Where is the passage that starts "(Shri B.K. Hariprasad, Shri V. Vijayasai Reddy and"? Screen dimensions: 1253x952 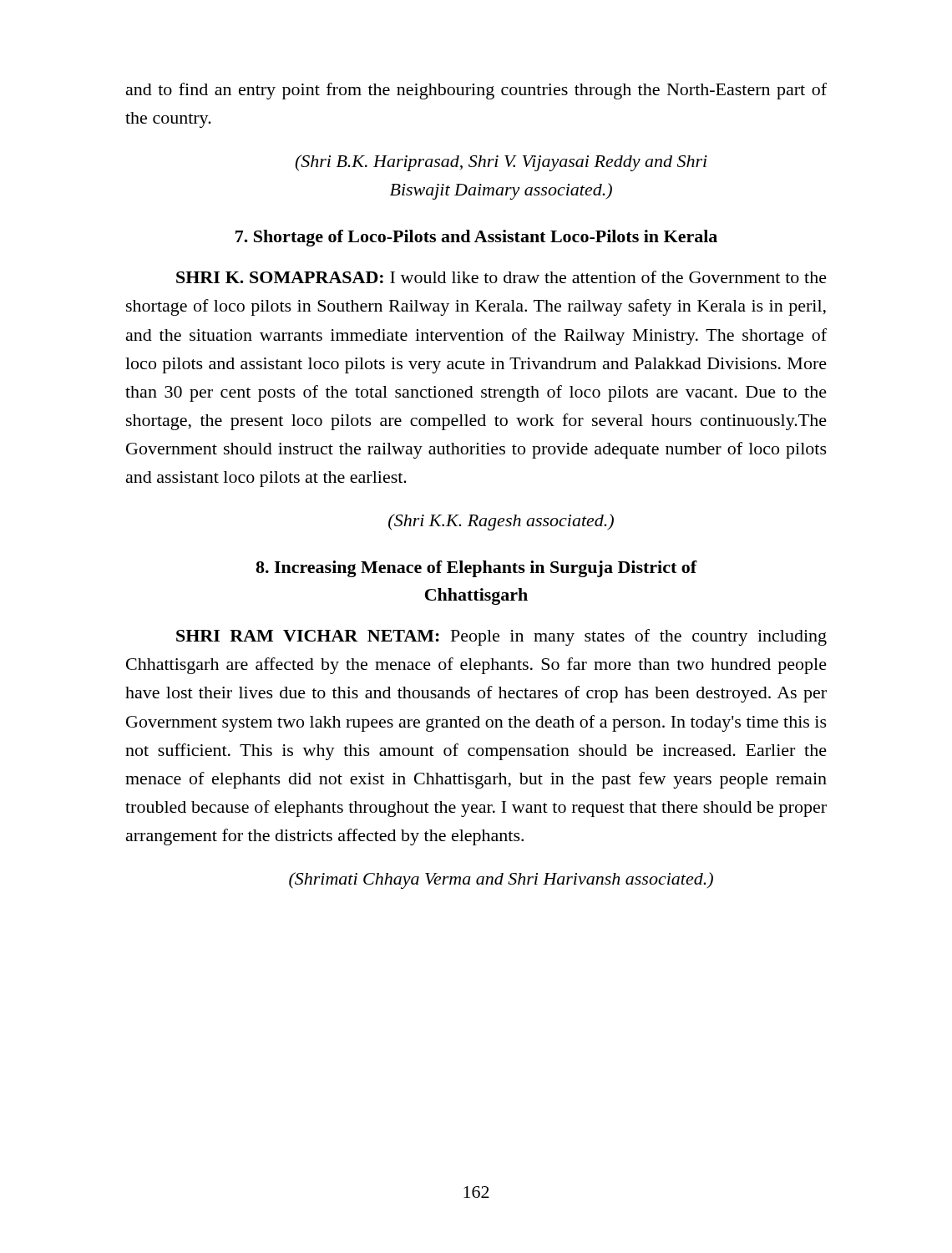click(501, 175)
